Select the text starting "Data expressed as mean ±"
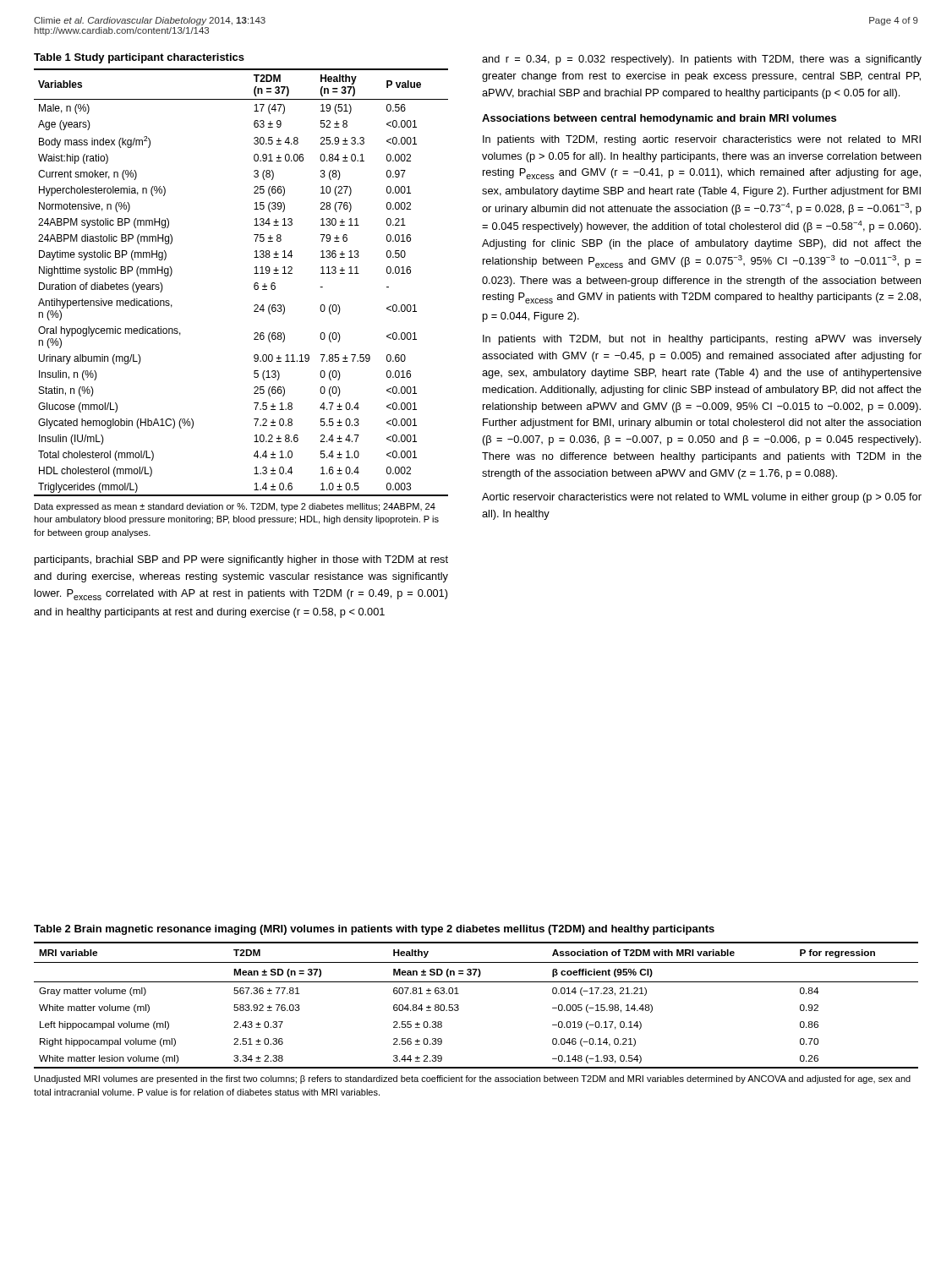The width and height of the screenshot is (952, 1268). coord(236,519)
